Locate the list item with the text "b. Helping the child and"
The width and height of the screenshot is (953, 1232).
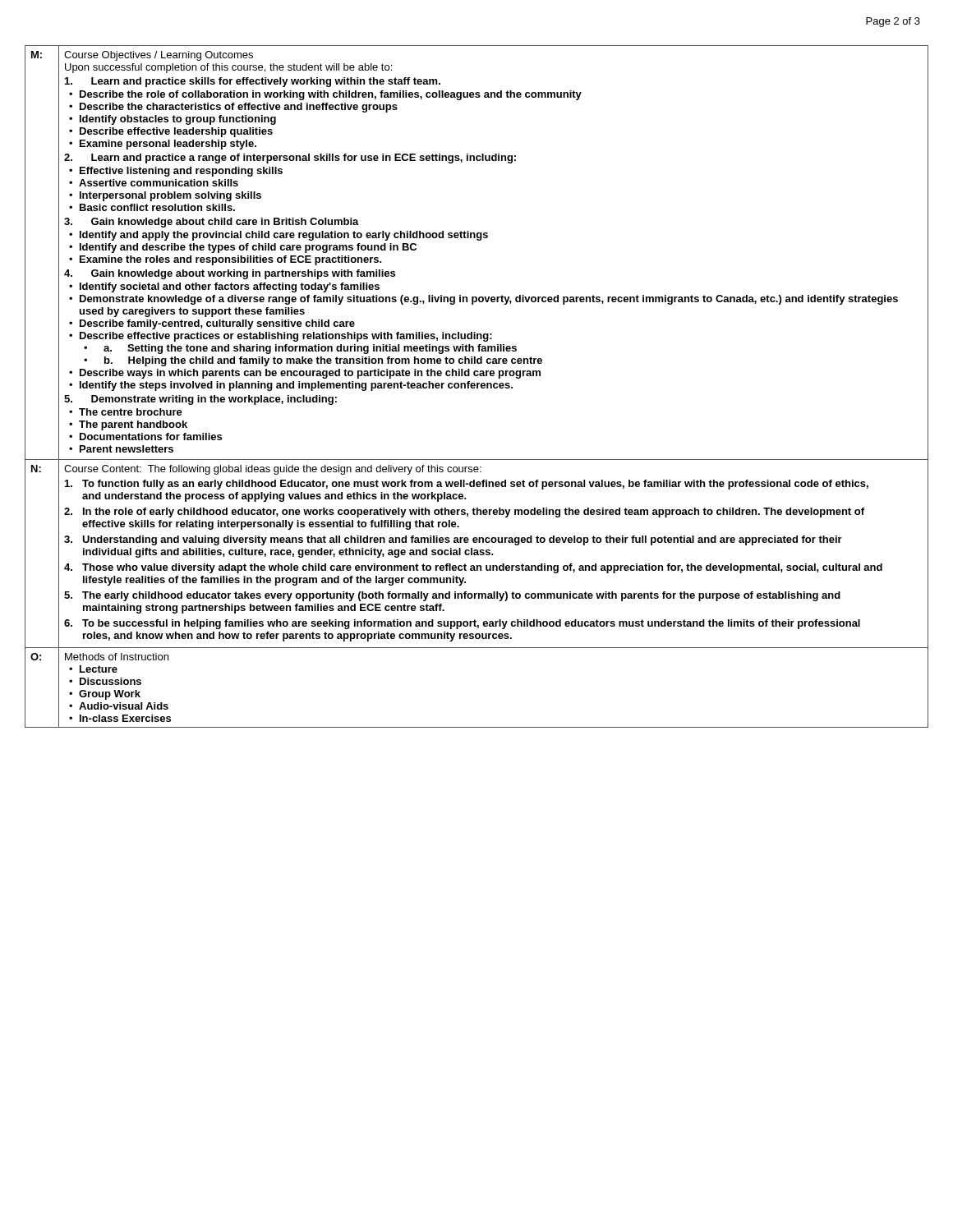click(x=323, y=360)
